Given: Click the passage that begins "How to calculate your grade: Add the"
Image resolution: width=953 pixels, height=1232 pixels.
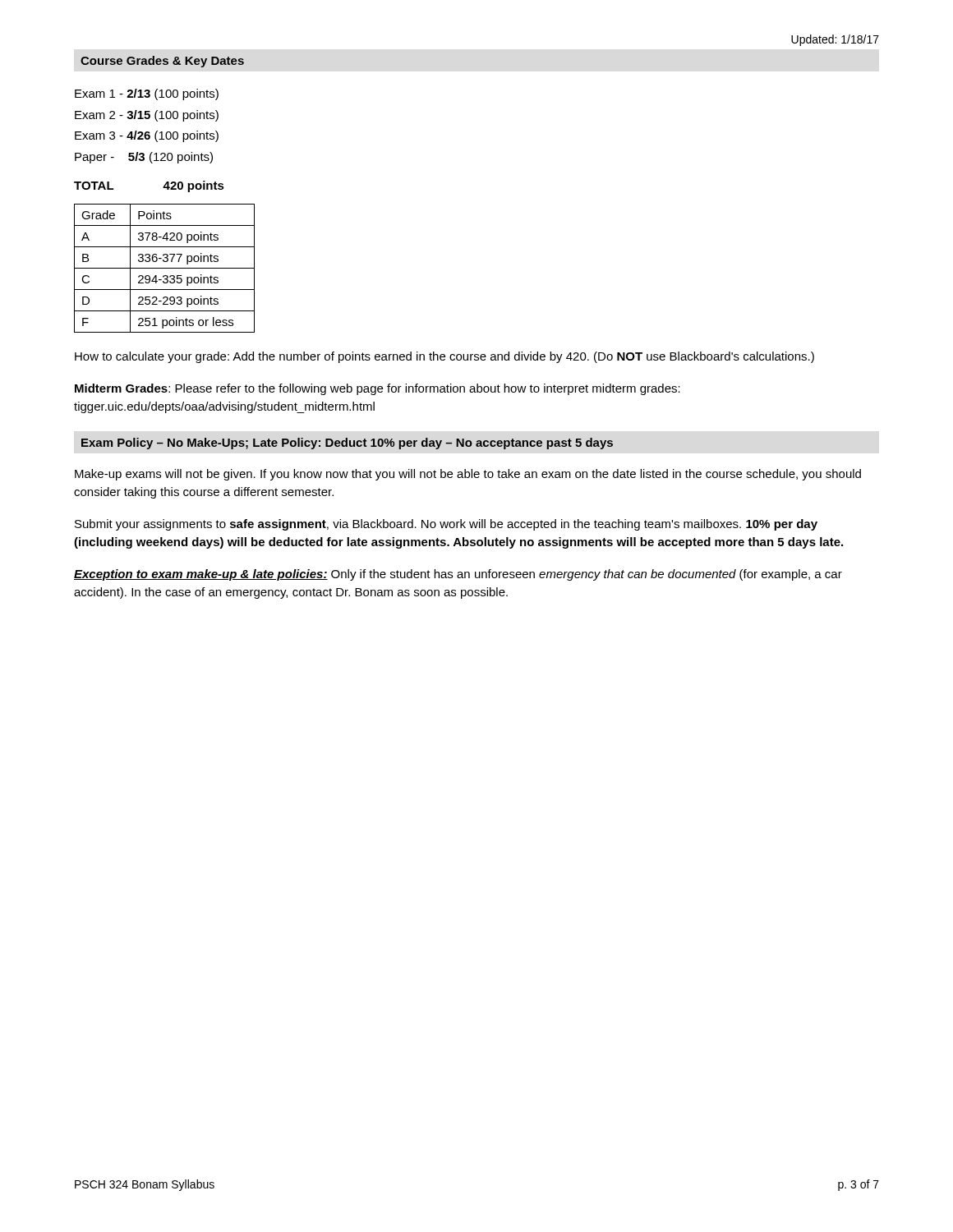Looking at the screenshot, I should click(444, 356).
